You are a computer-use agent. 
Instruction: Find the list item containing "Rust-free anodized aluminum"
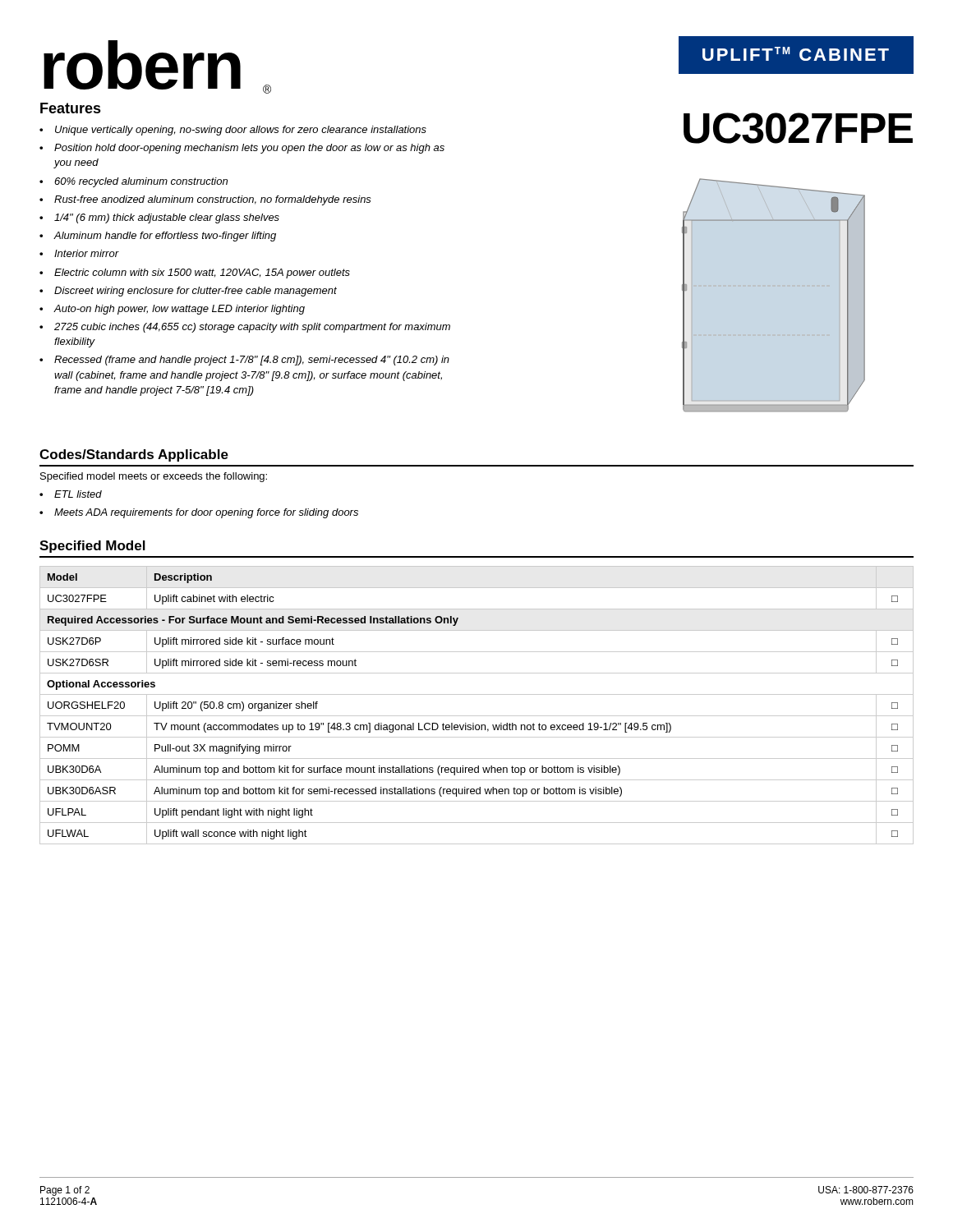pyautogui.click(x=213, y=199)
